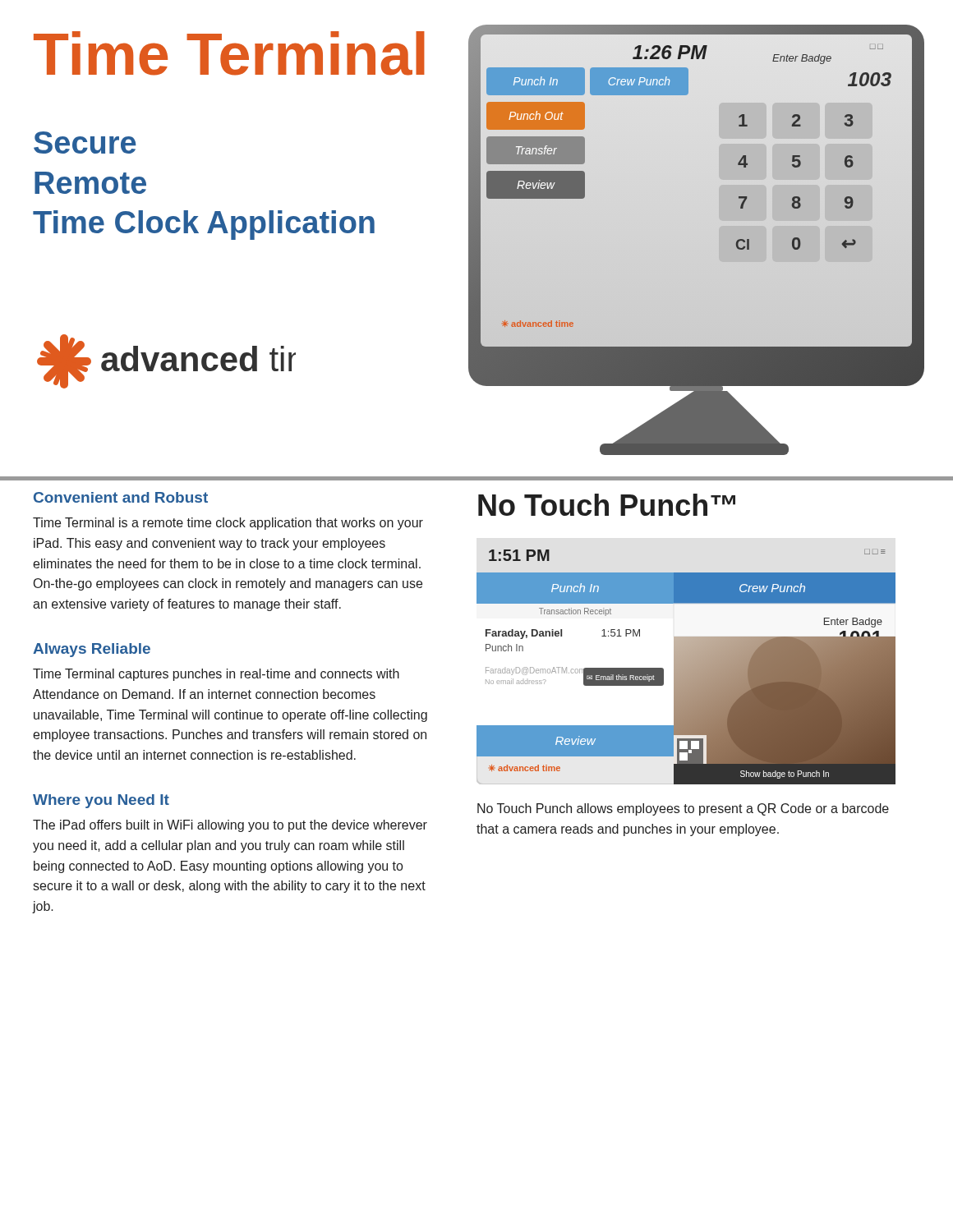Find the text block with the text "Time Terminal captures punches in real-time and connects"
This screenshot has height=1232, width=953.
(x=230, y=715)
